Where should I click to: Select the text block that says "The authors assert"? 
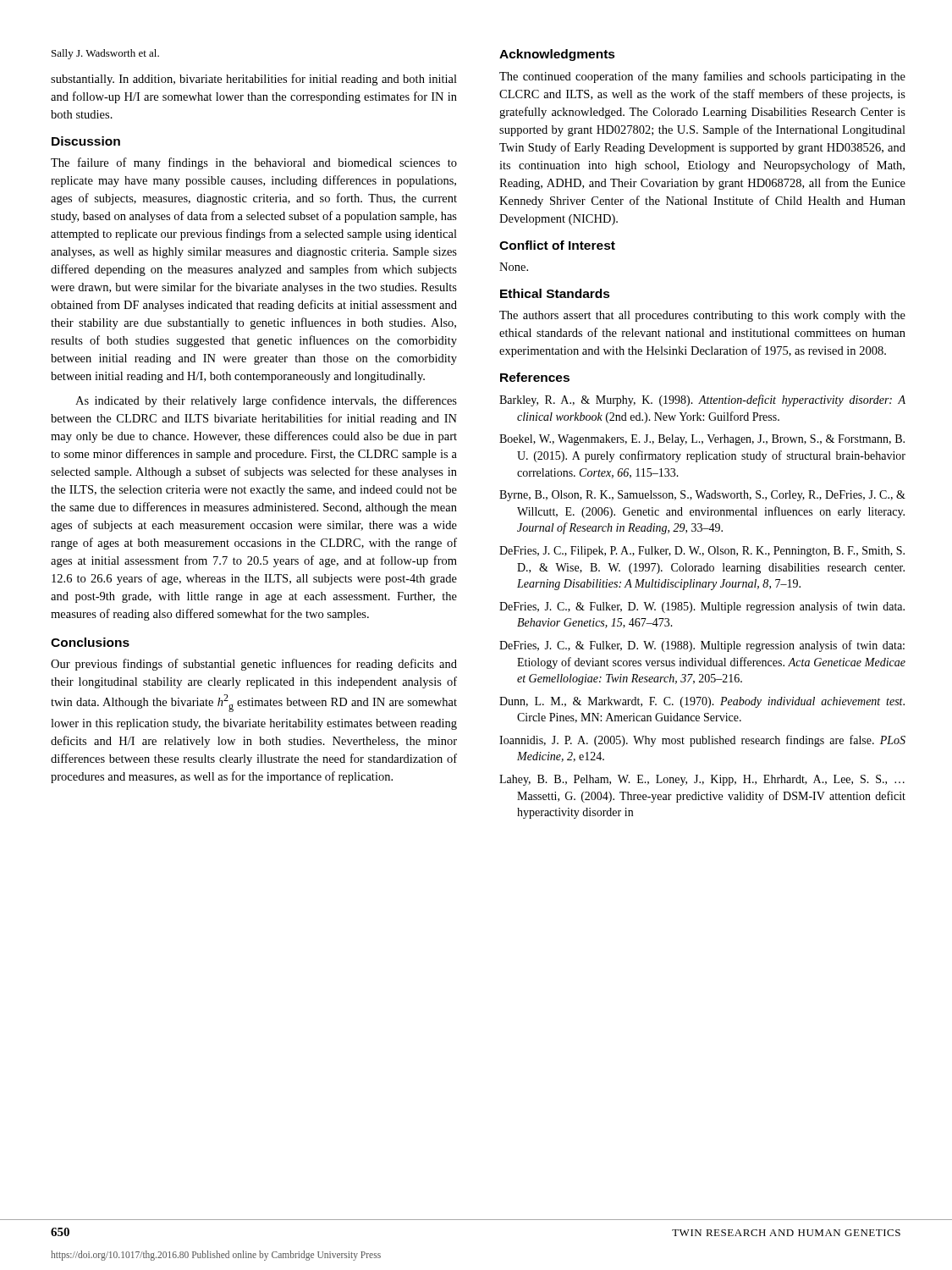click(x=702, y=333)
